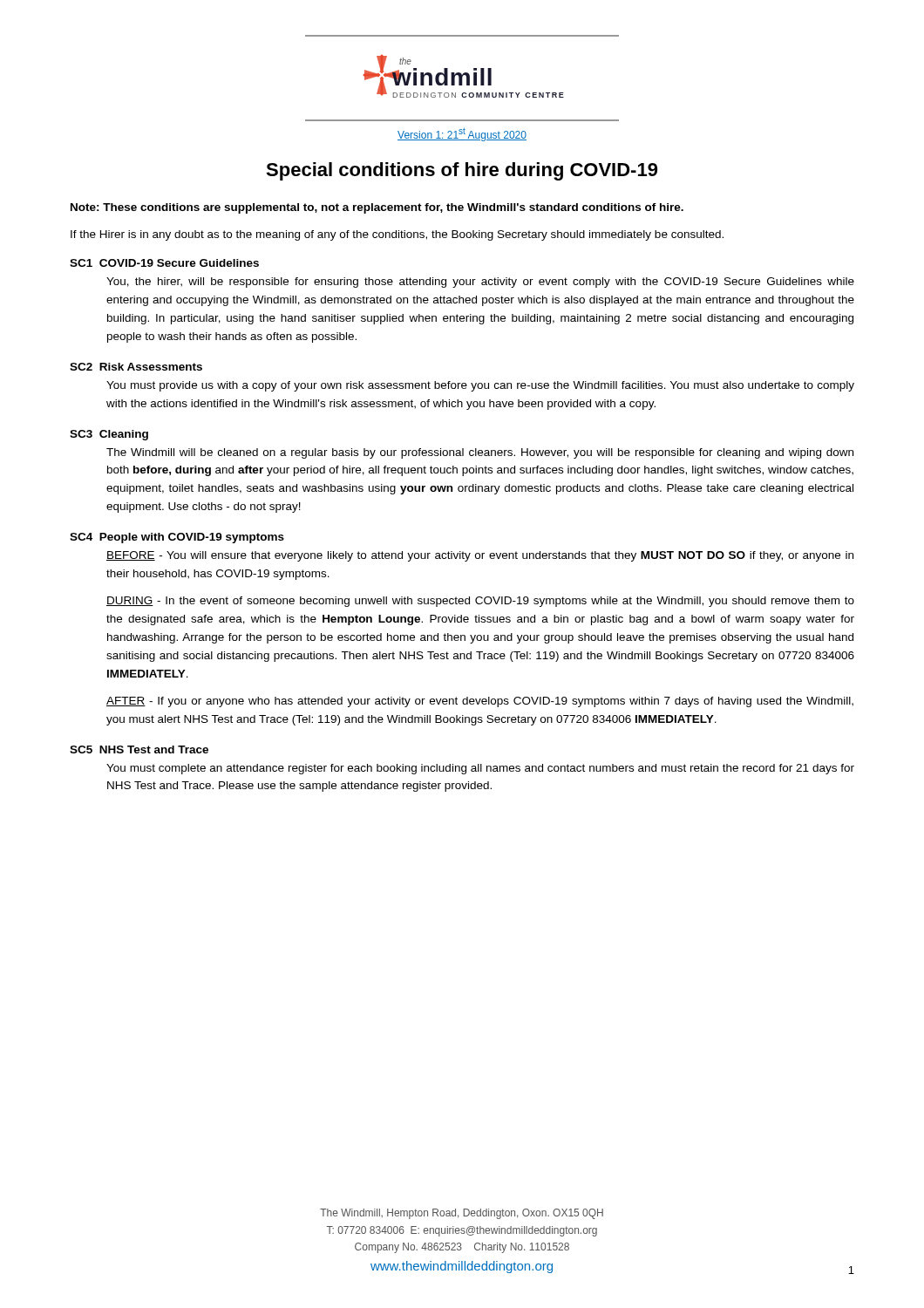The width and height of the screenshot is (924, 1308).
Task: Click on the caption that says "Version 1: 21st August 2020"
Action: (462, 134)
